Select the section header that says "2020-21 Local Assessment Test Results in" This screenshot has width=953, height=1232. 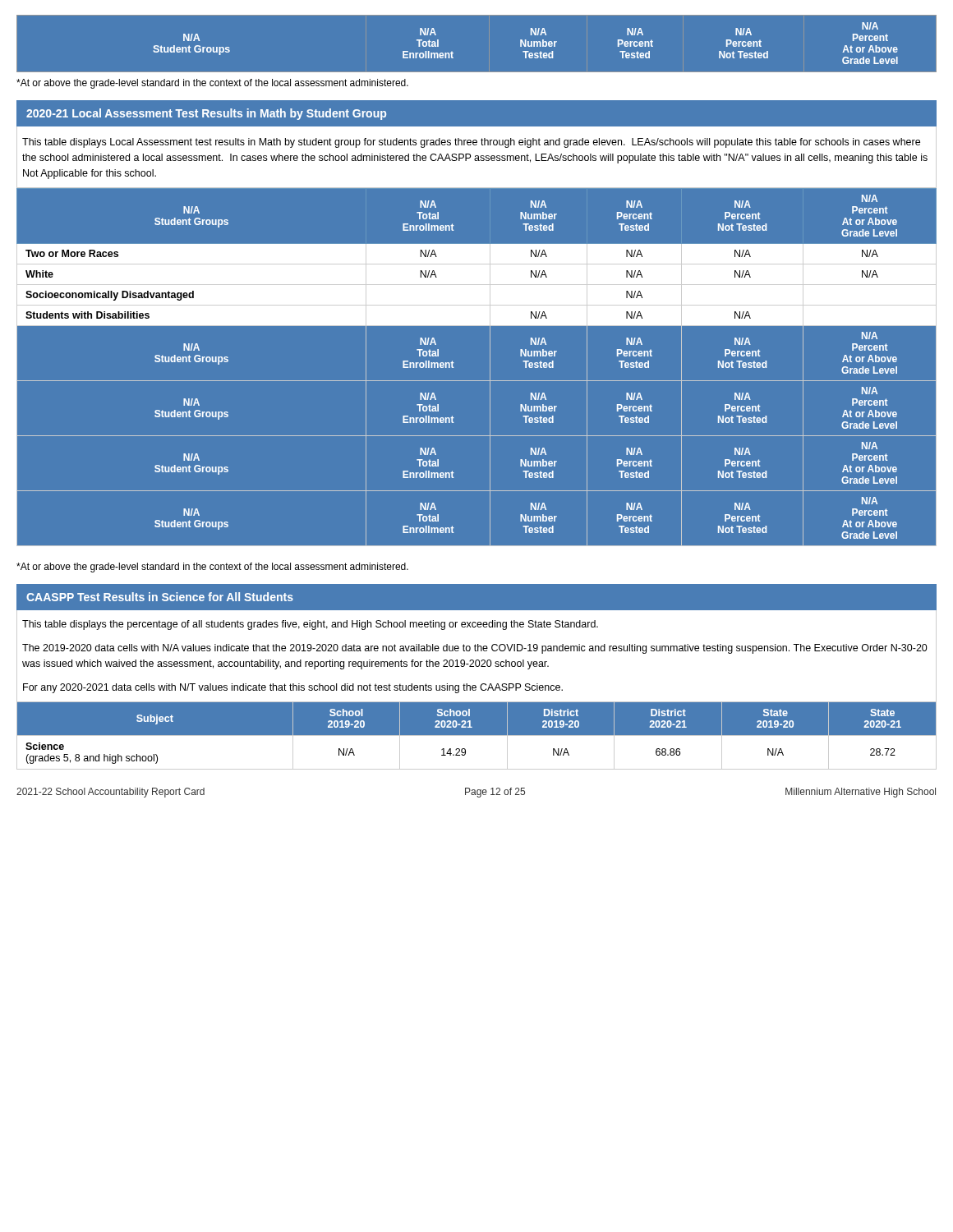click(207, 113)
